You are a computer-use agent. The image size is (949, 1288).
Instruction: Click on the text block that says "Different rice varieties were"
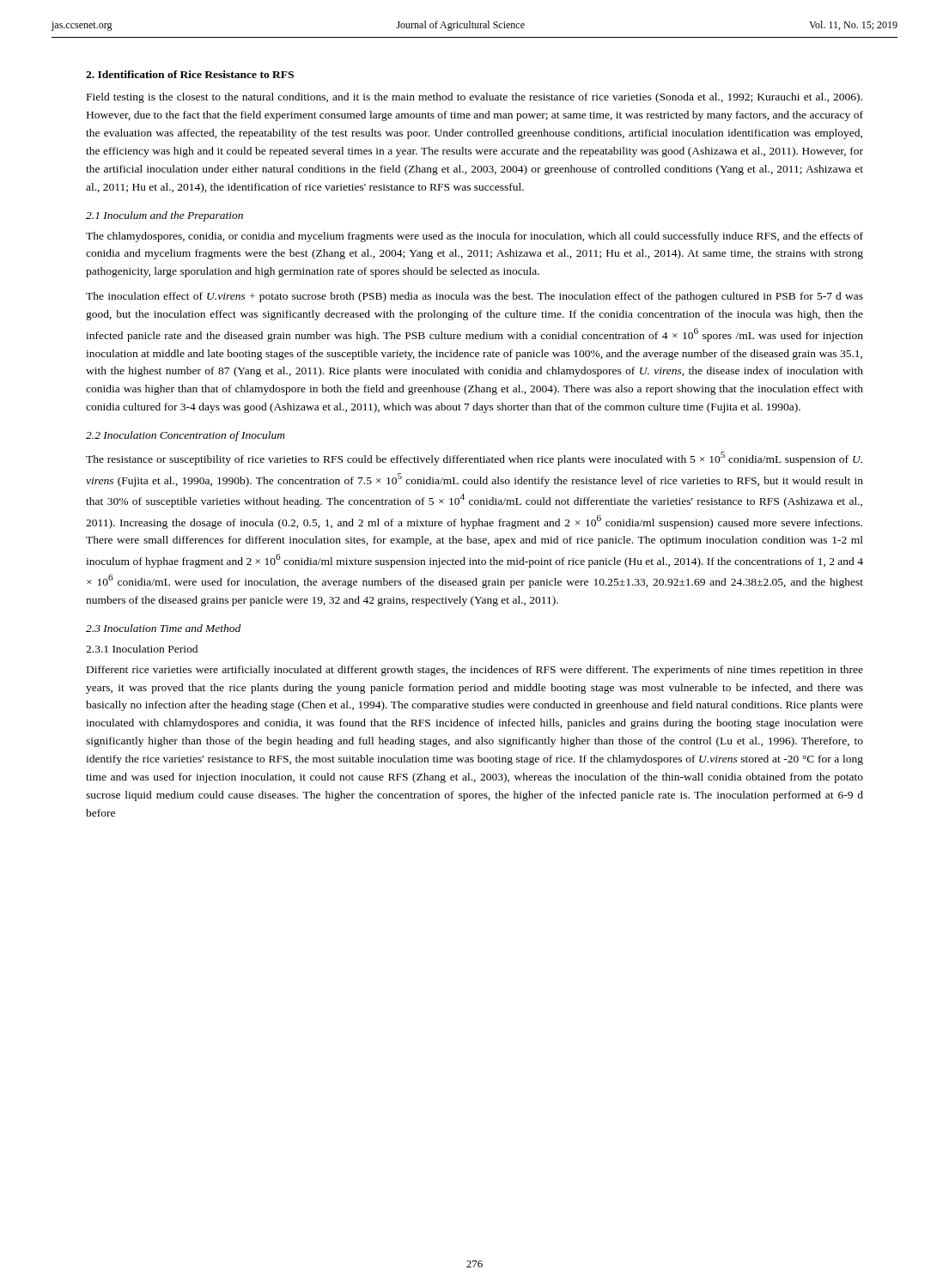pyautogui.click(x=474, y=741)
